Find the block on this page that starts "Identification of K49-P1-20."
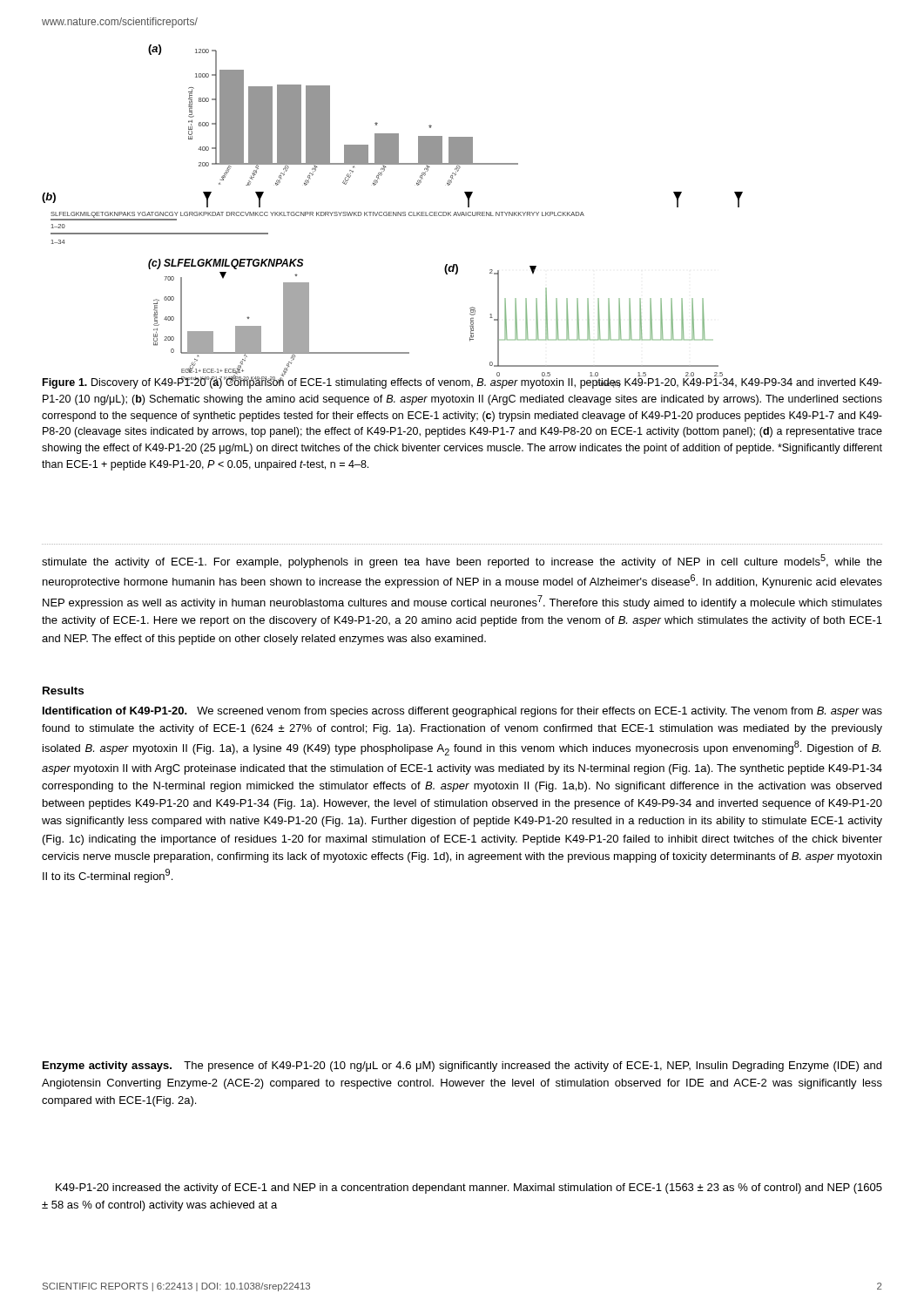The width and height of the screenshot is (924, 1307). (462, 794)
